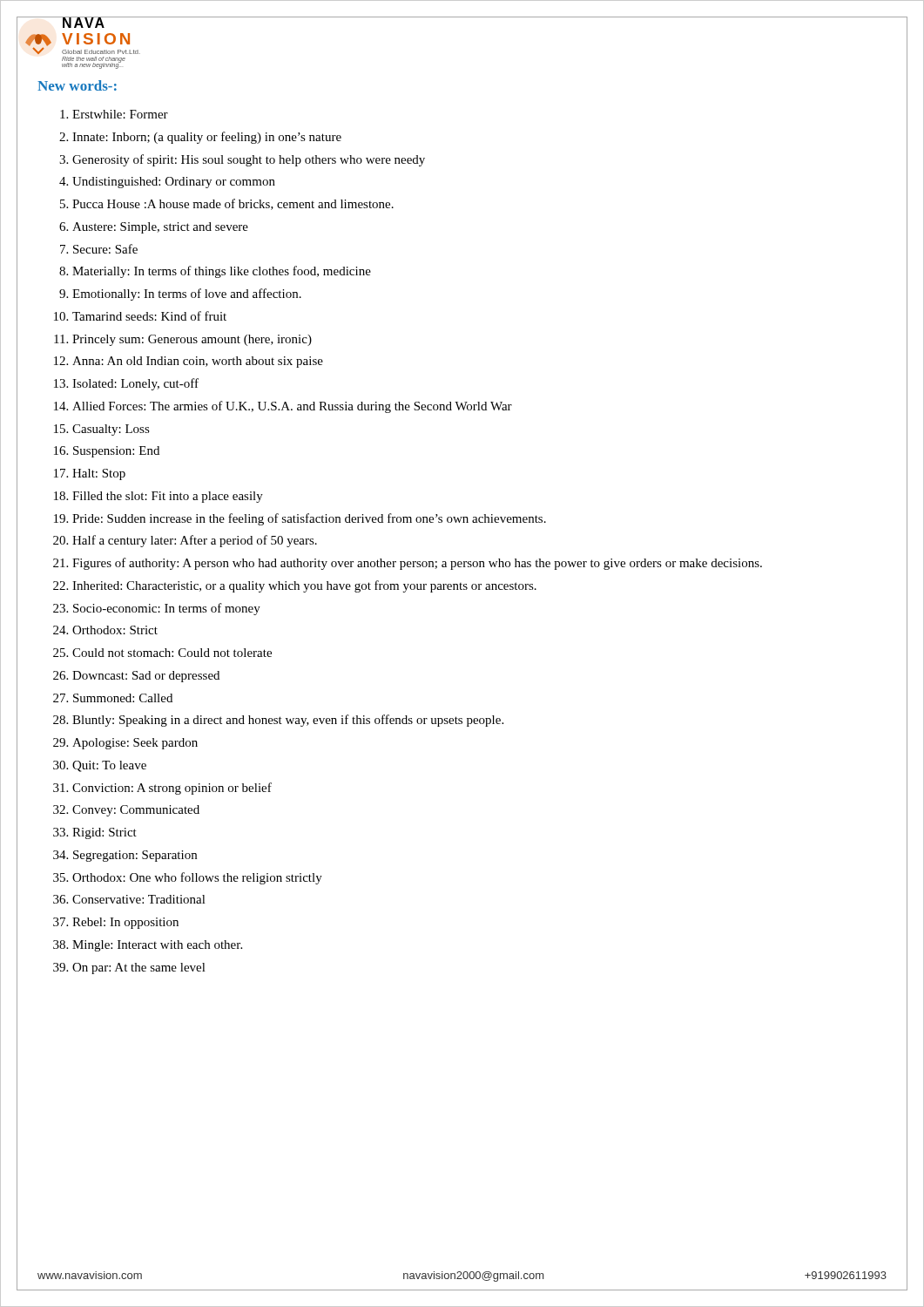Click on the passage starting "Figures of authority: A"
Viewport: 924px width, 1307px height.
(x=417, y=563)
